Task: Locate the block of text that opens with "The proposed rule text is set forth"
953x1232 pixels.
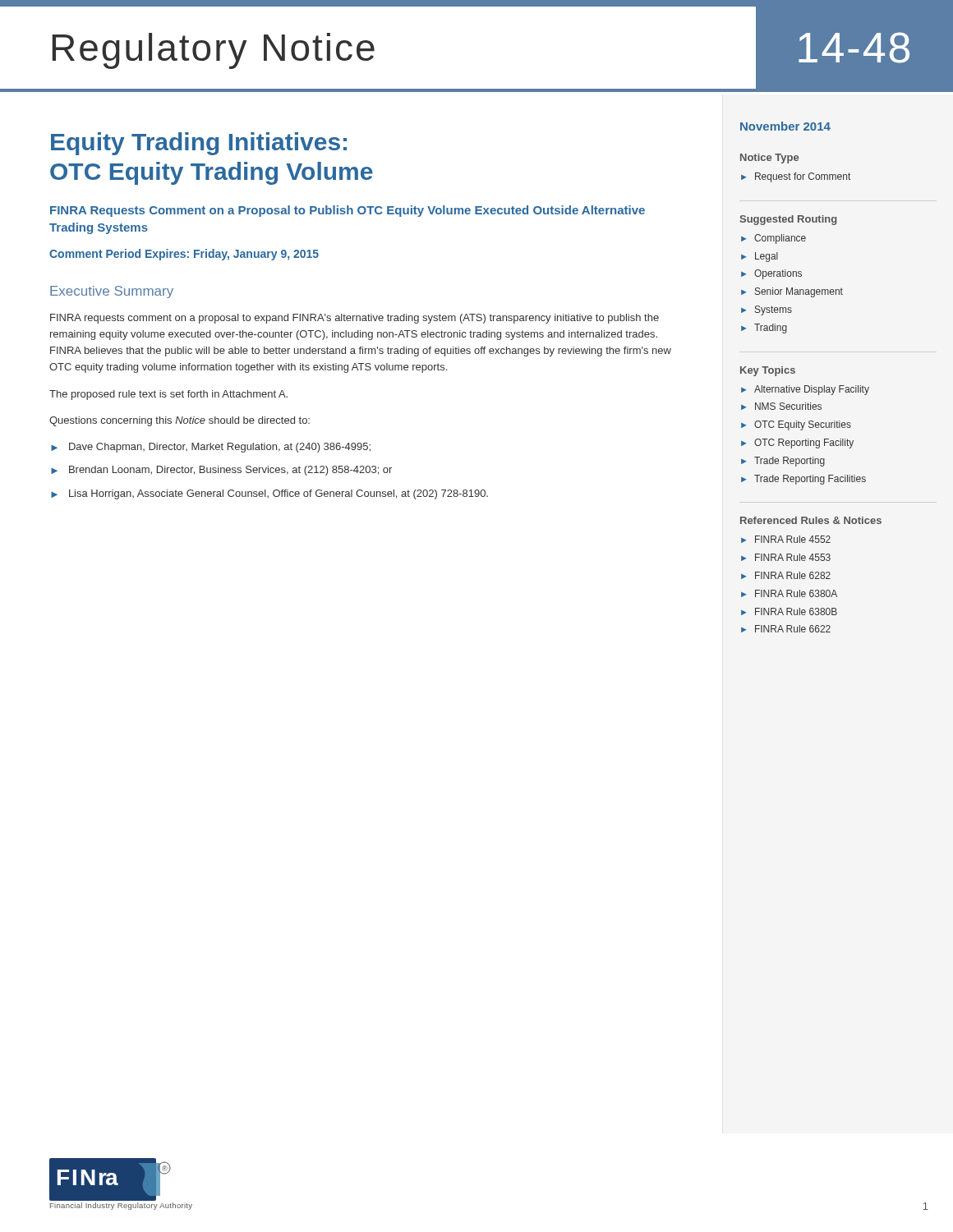Action: (169, 394)
